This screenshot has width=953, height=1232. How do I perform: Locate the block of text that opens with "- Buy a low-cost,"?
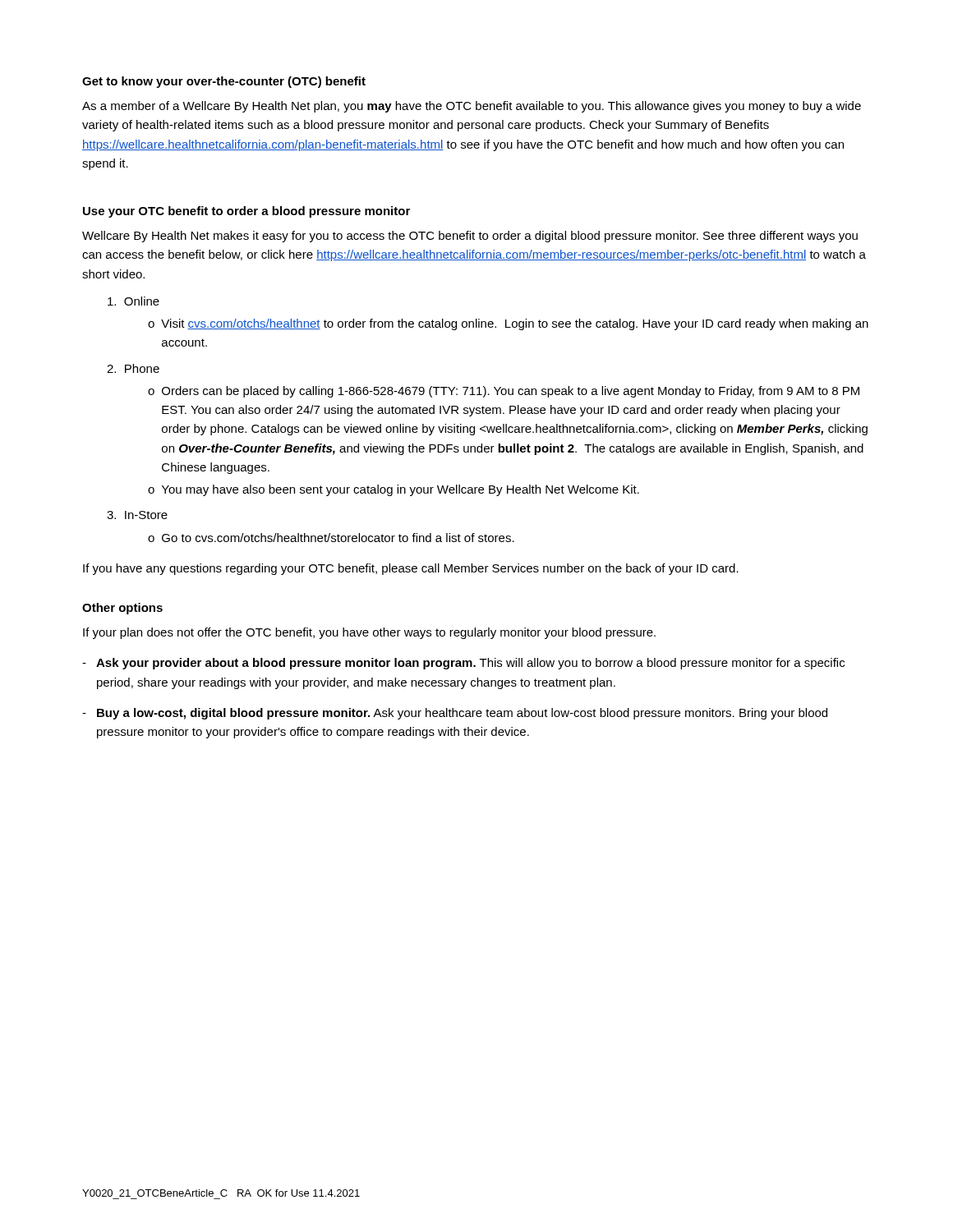pyautogui.click(x=476, y=722)
